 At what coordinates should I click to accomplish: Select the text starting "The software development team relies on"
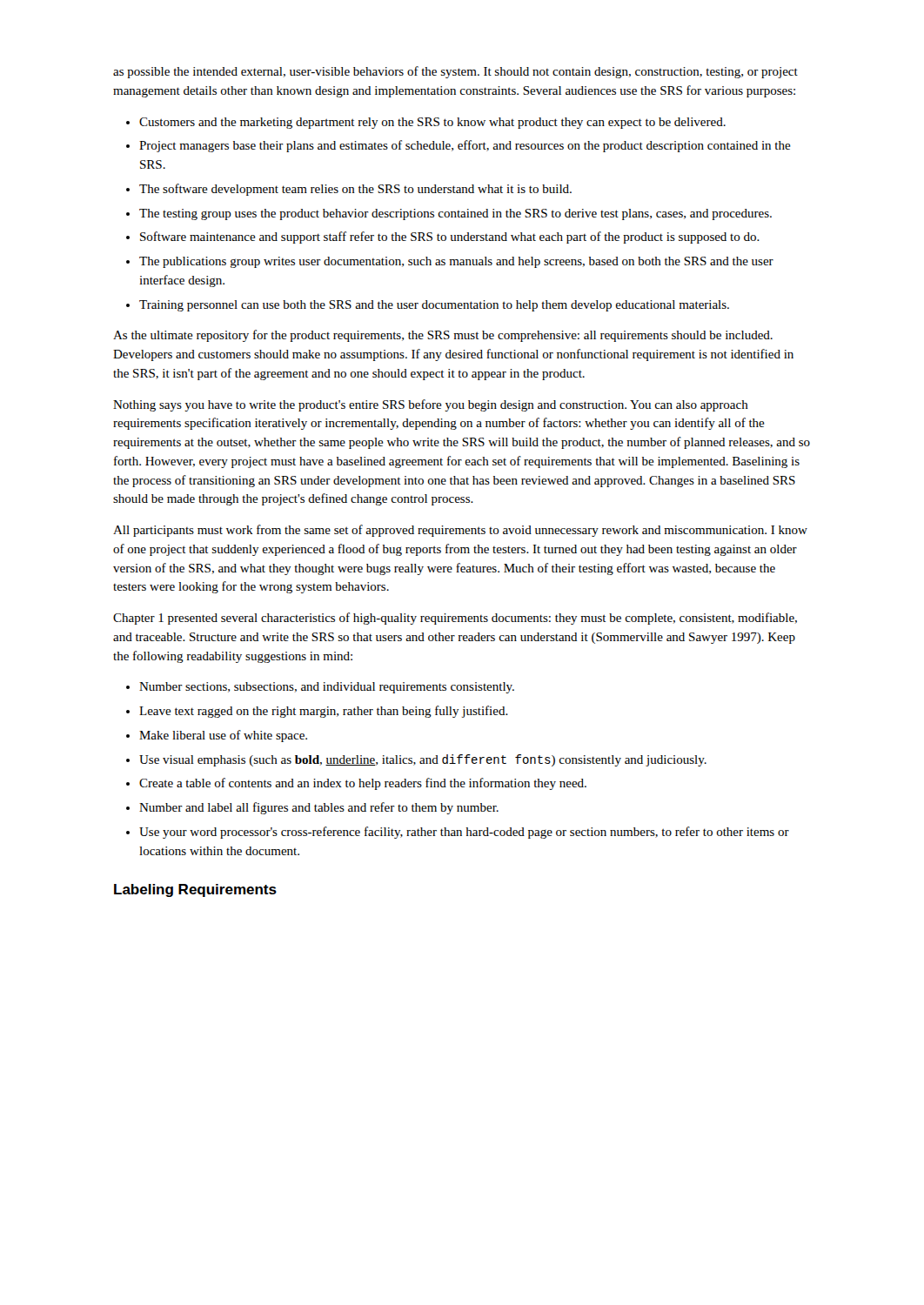(x=356, y=189)
